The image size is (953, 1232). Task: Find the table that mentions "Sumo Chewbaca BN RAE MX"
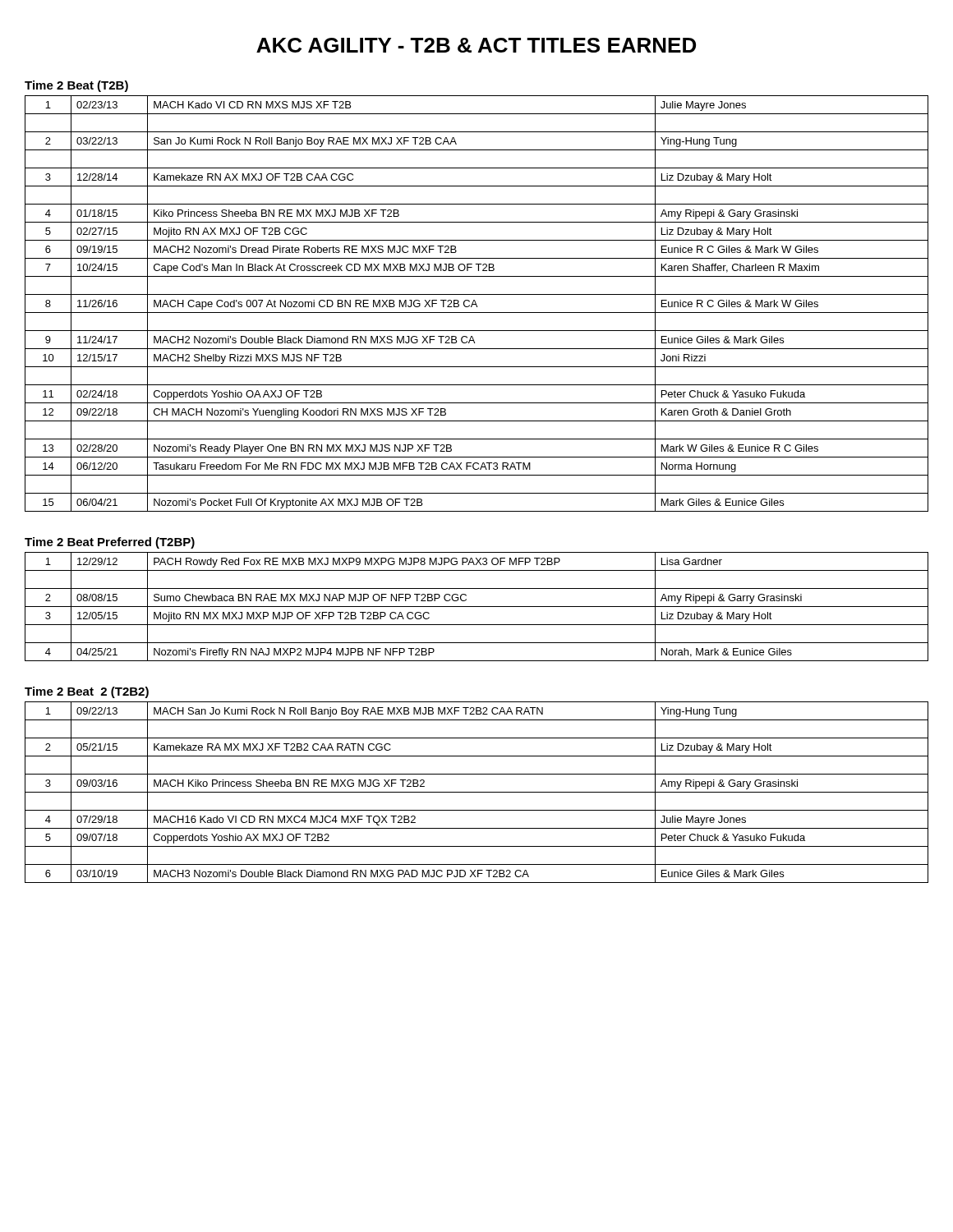[x=476, y=607]
